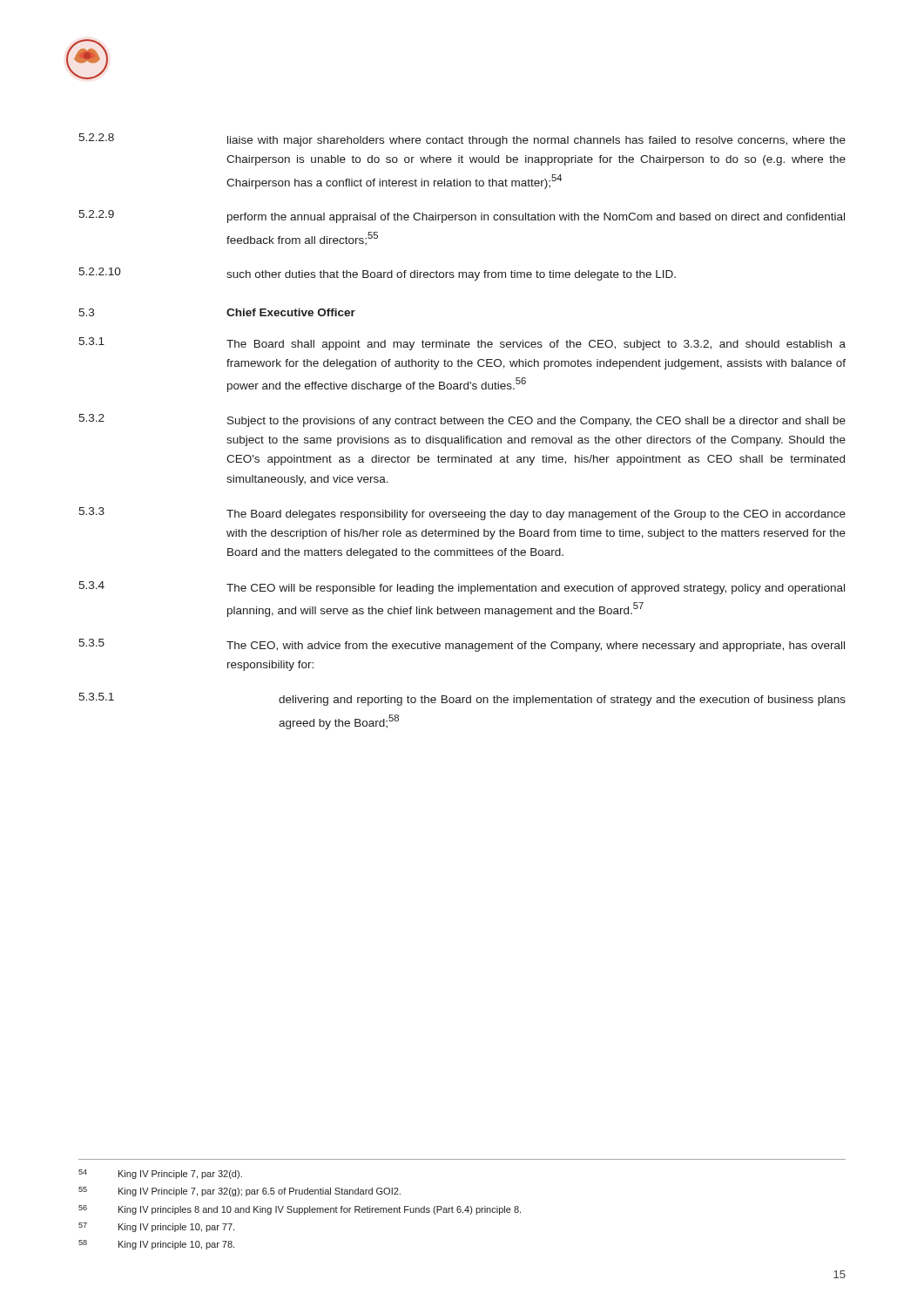This screenshot has width=924, height=1307.
Task: Select the section header that reads "5.3 Chief Executive Officer"
Action: (x=81, y=312)
